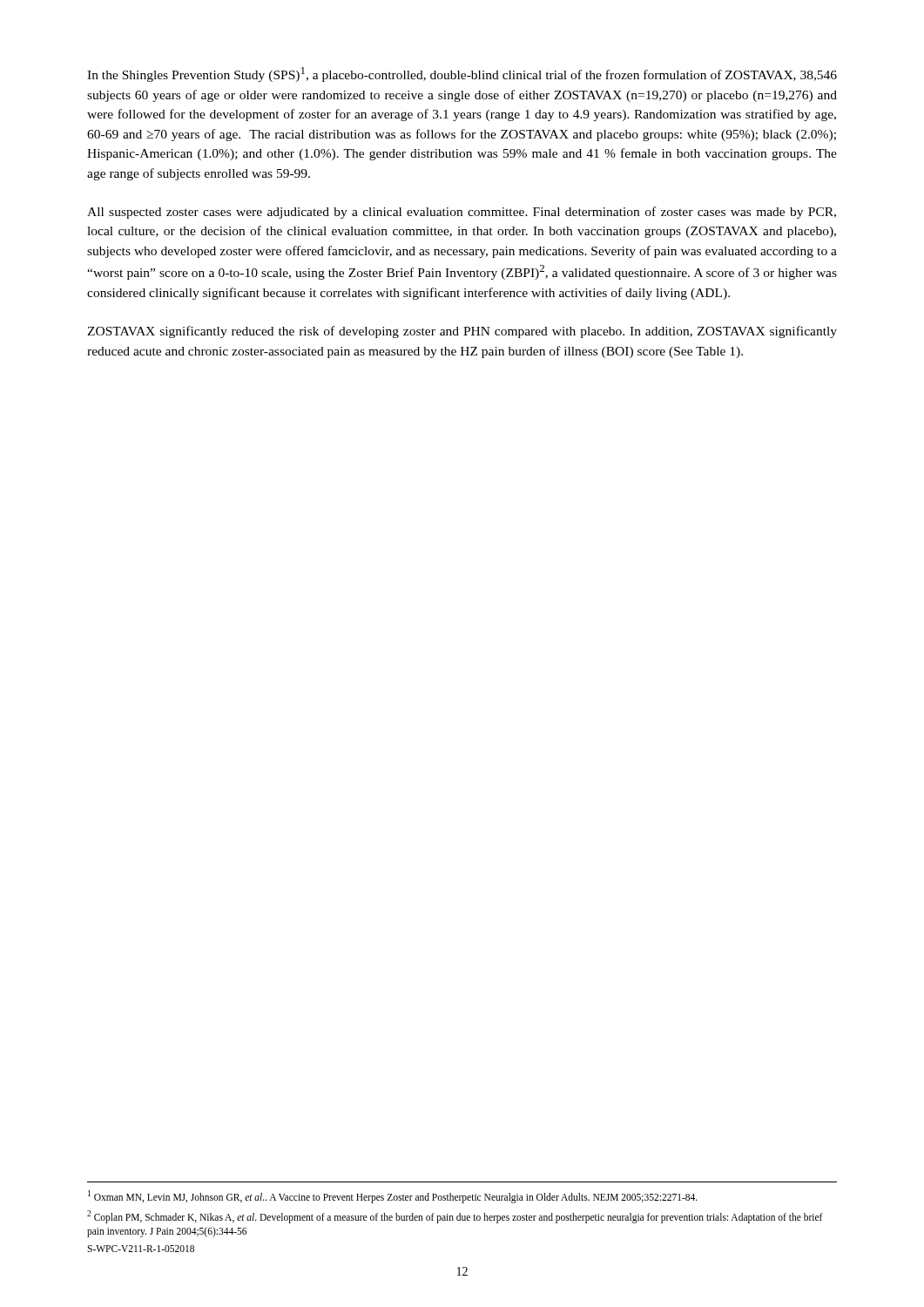924x1307 pixels.
Task: Point to the passage starting "All suspected zoster cases were"
Action: [x=462, y=252]
